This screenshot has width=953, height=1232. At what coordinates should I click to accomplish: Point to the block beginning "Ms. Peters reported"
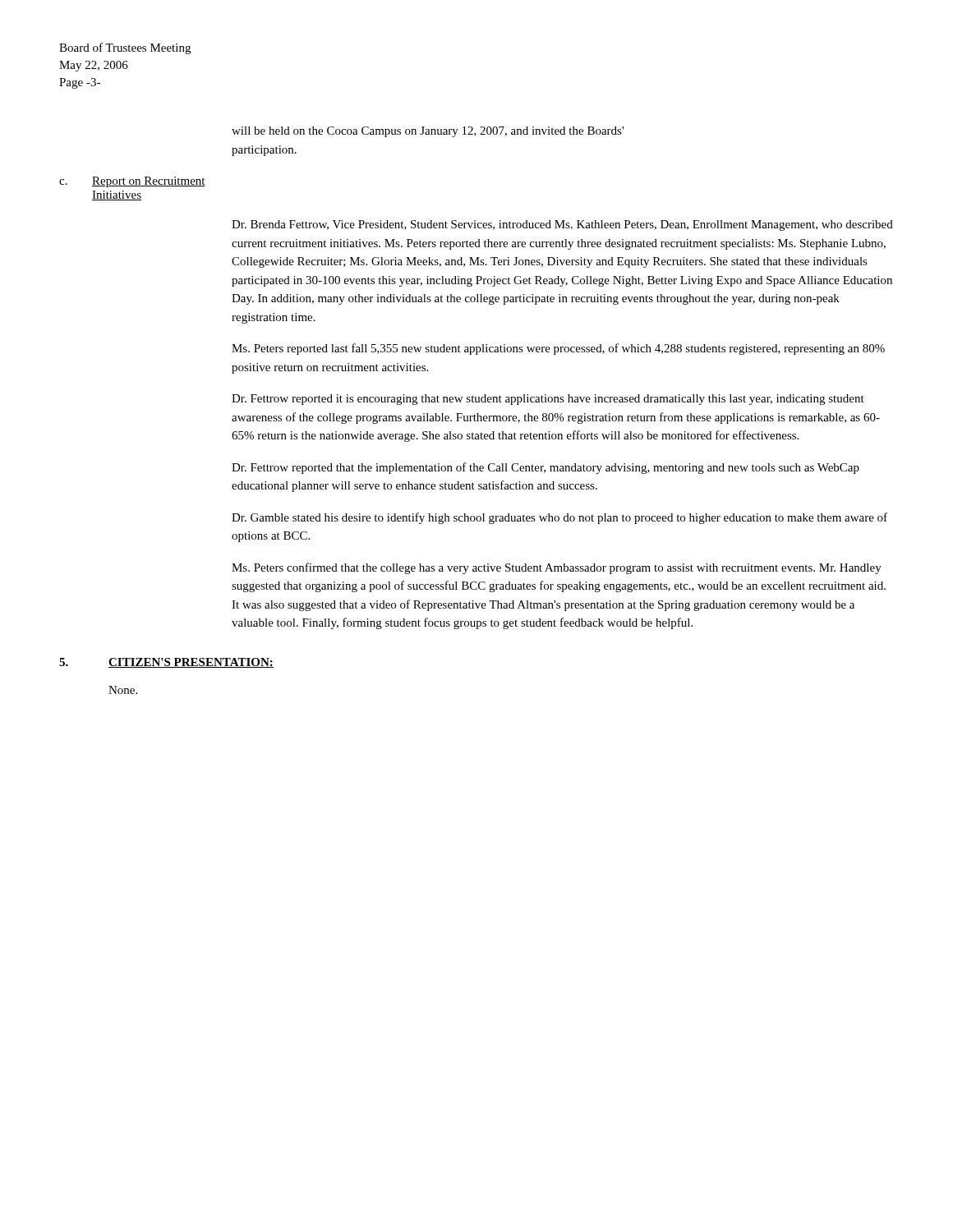click(x=558, y=357)
